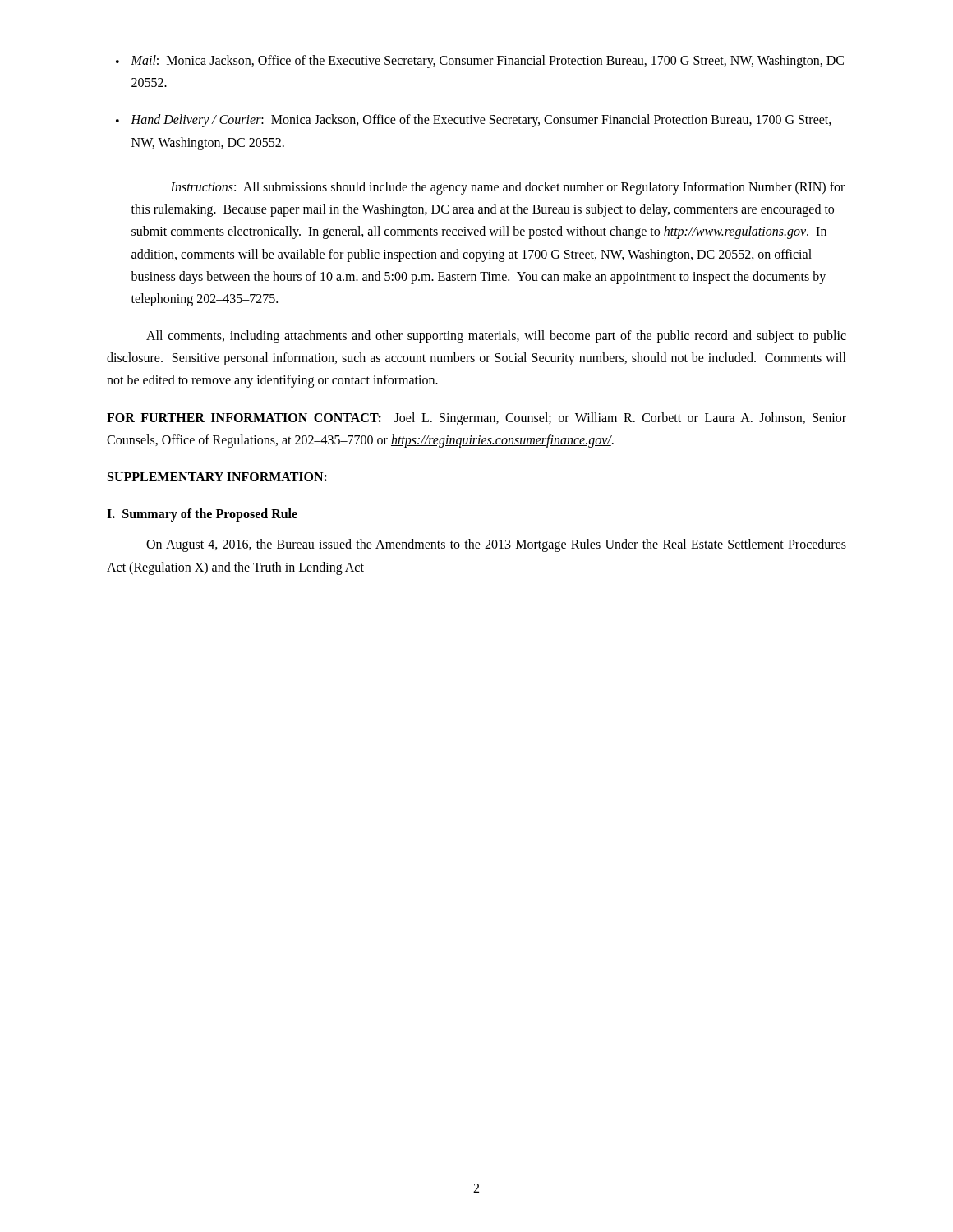Viewport: 953px width, 1232px height.
Task: Navigate to the element starting "• Mail: Monica Jackson, Office of the Executive"
Action: (481, 72)
